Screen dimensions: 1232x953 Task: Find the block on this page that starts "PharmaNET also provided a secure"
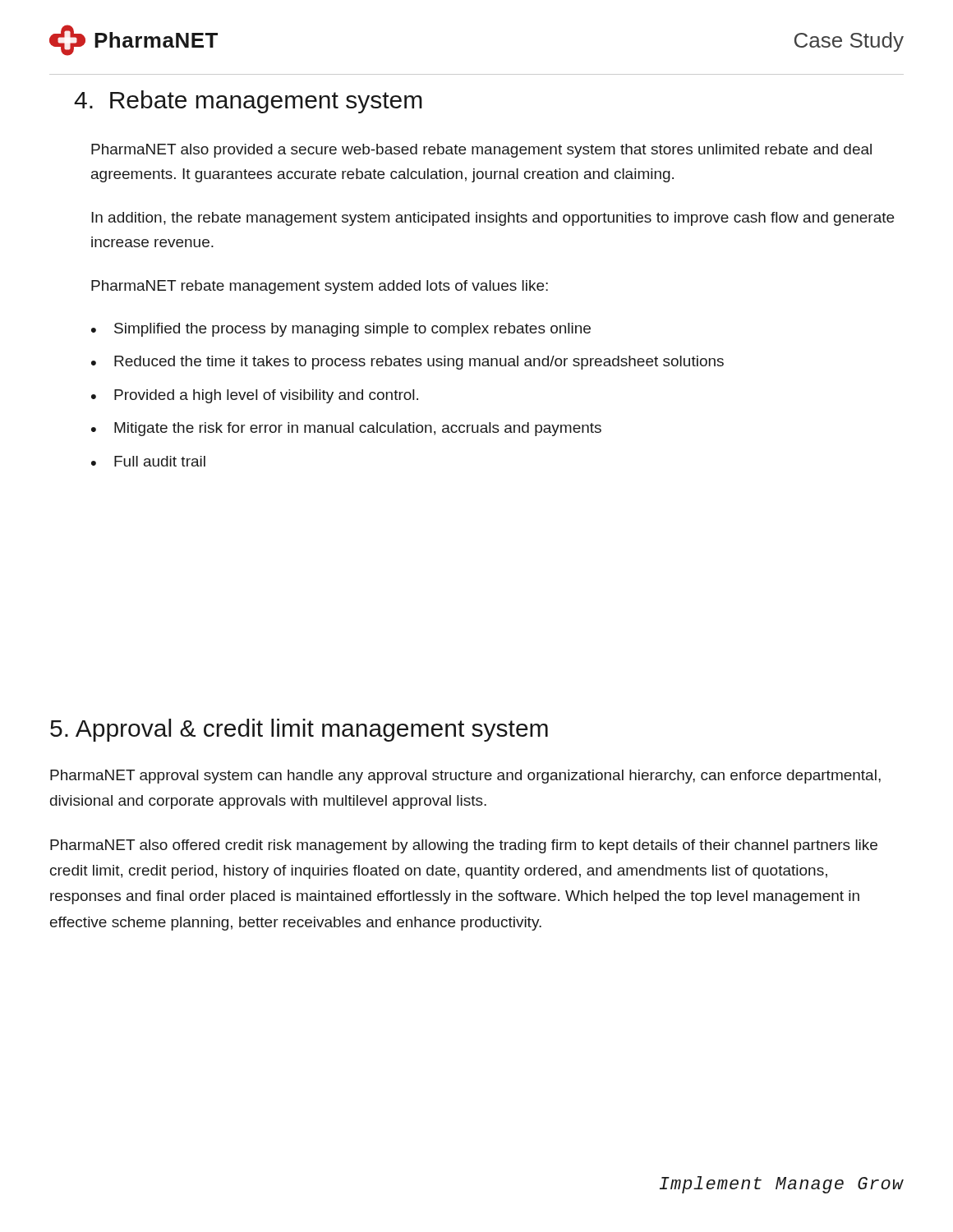click(x=482, y=162)
